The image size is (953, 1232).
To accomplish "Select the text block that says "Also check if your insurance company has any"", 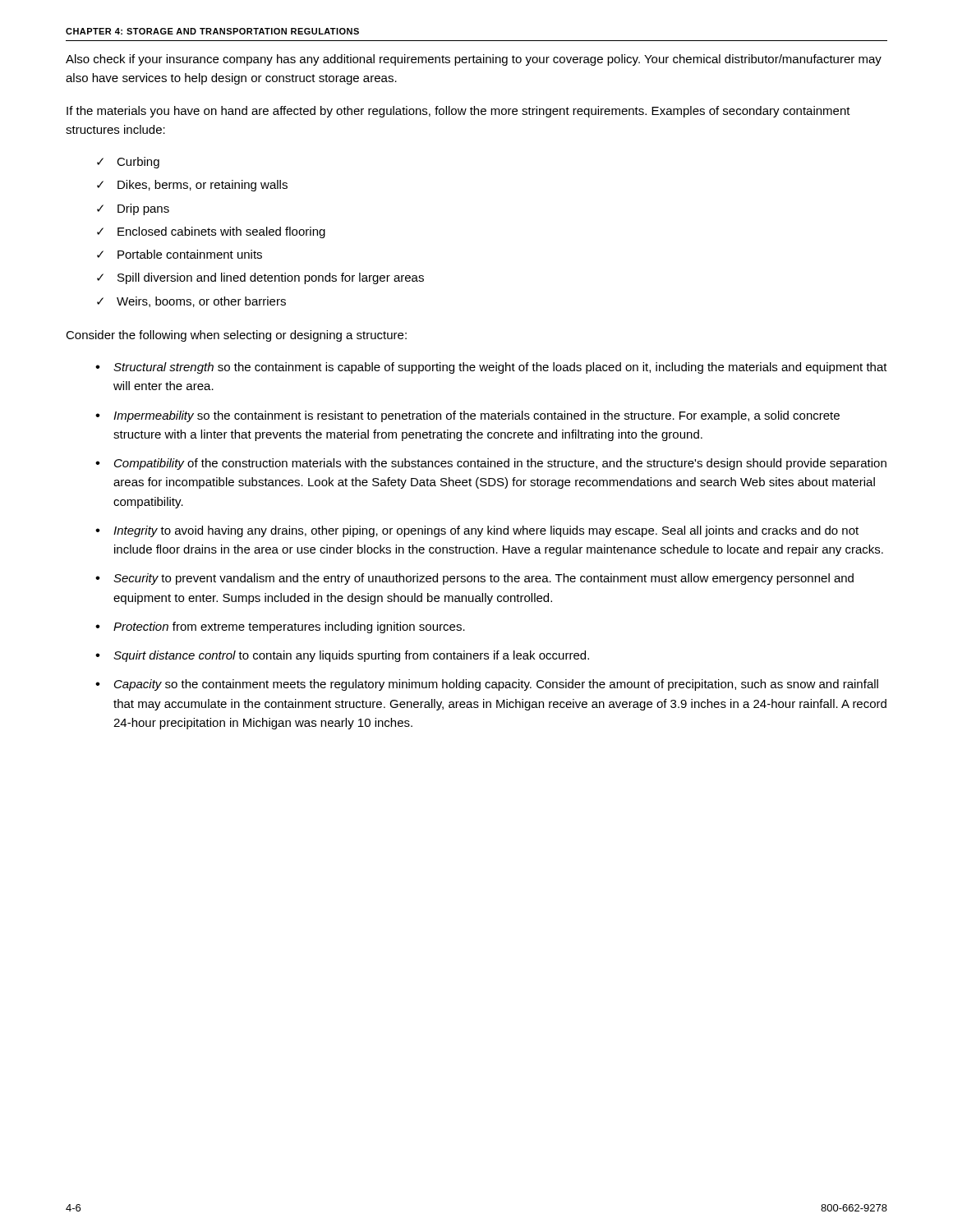I will click(x=474, y=68).
